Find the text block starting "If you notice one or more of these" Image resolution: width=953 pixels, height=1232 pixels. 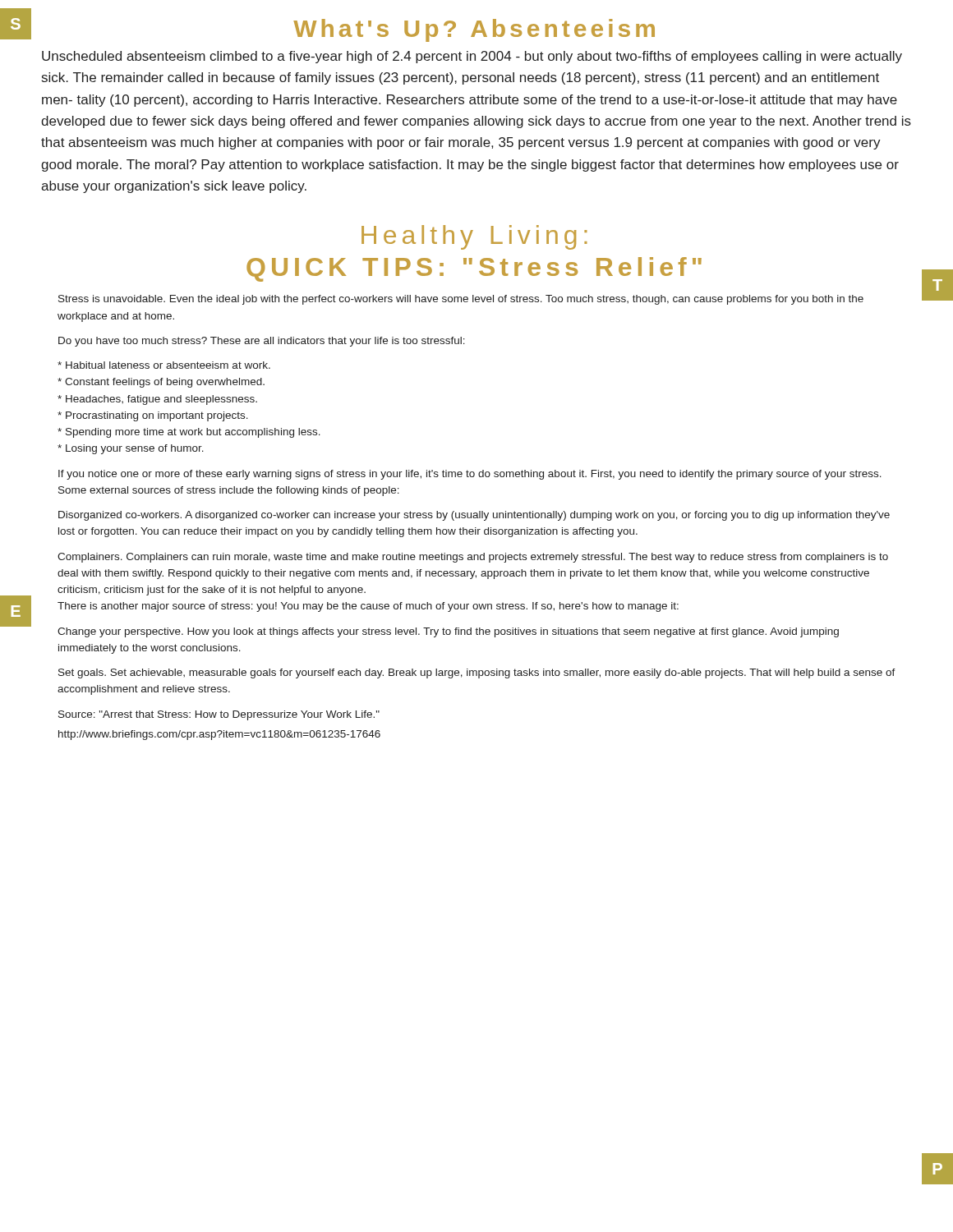pyautogui.click(x=476, y=582)
